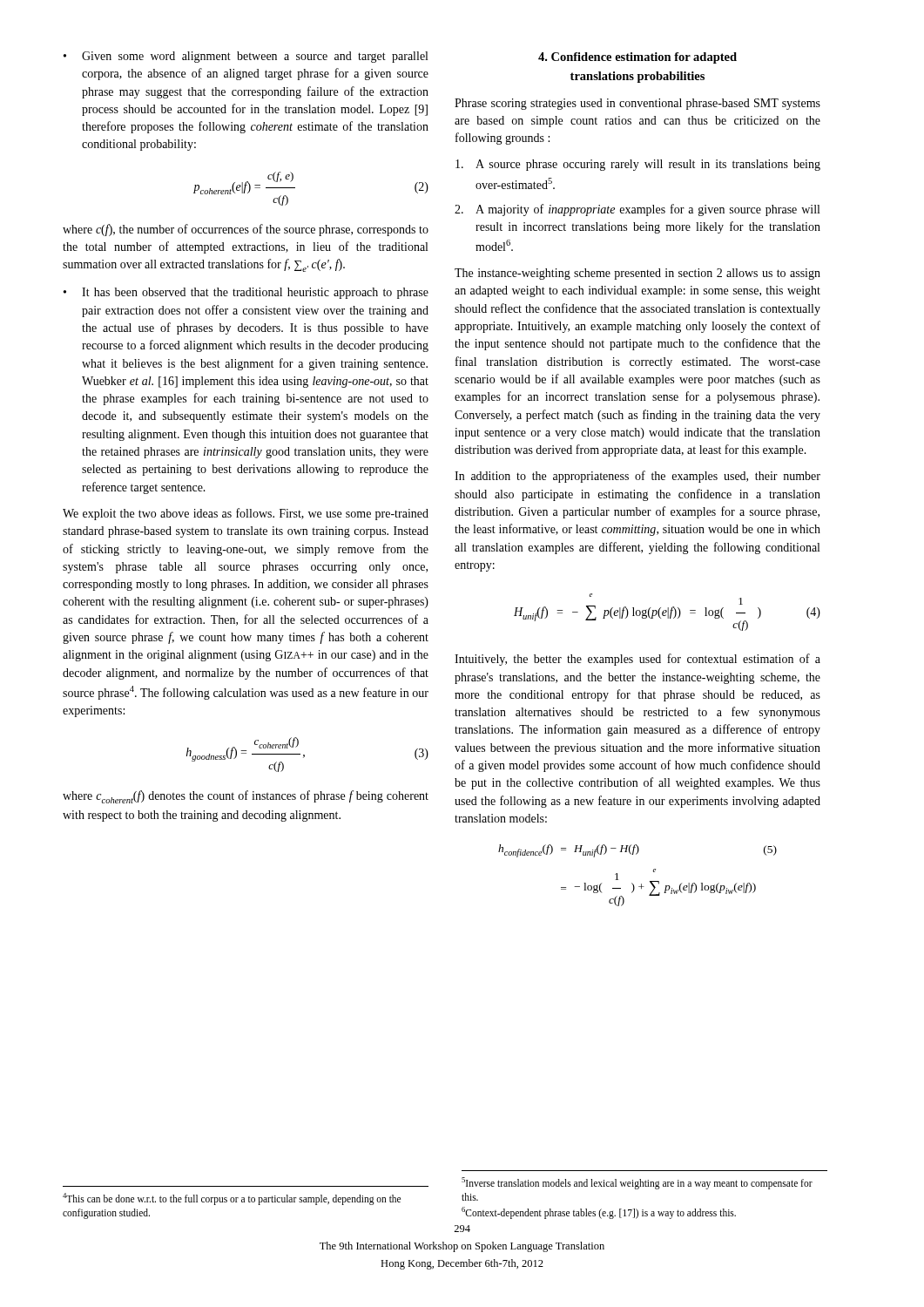Point to the block beginning "where ccoherent(f) denotes the count of instances"
The width and height of the screenshot is (924, 1307).
point(246,806)
